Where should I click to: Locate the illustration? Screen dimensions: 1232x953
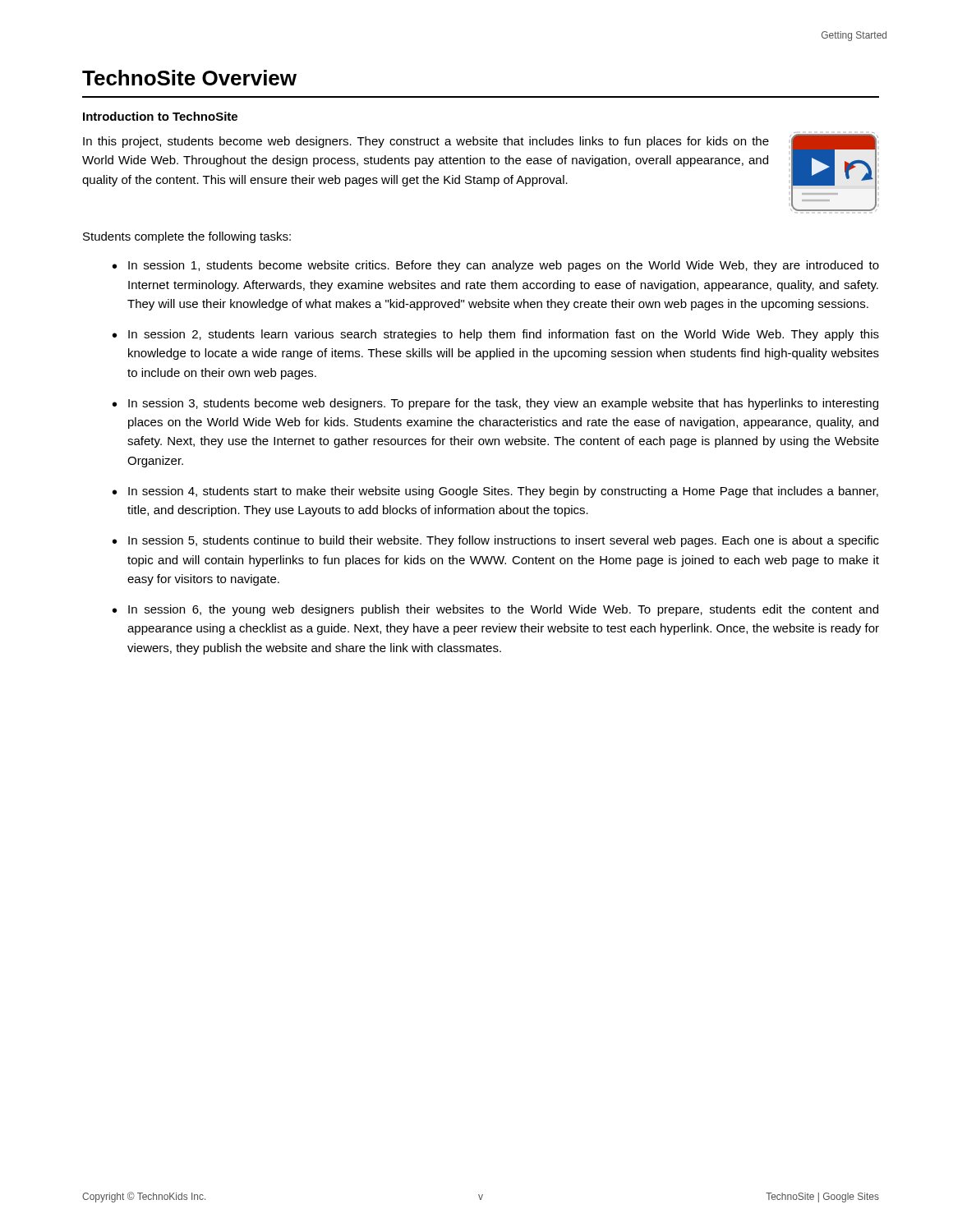[834, 172]
